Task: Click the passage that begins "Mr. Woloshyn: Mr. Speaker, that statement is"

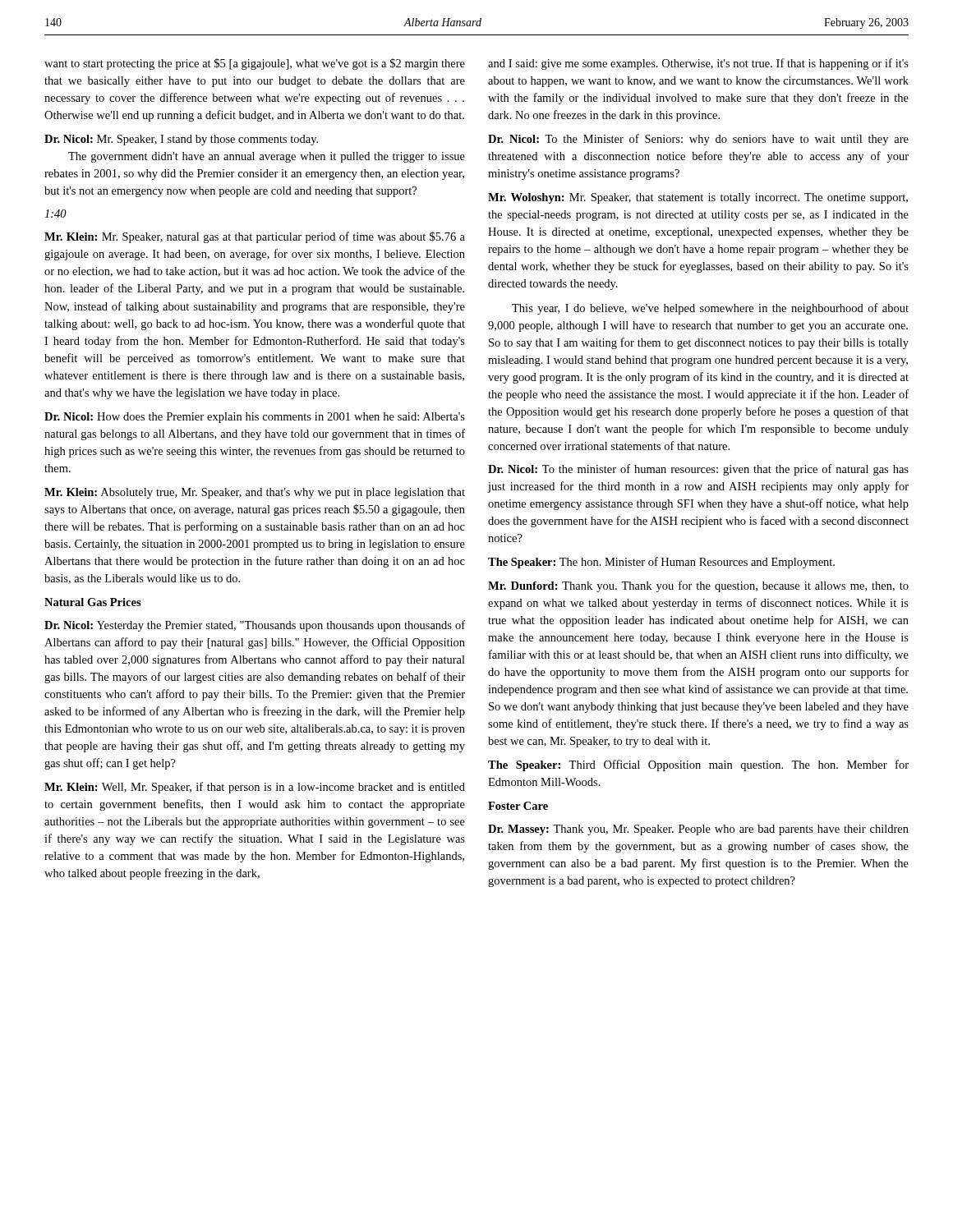Action: coord(698,322)
